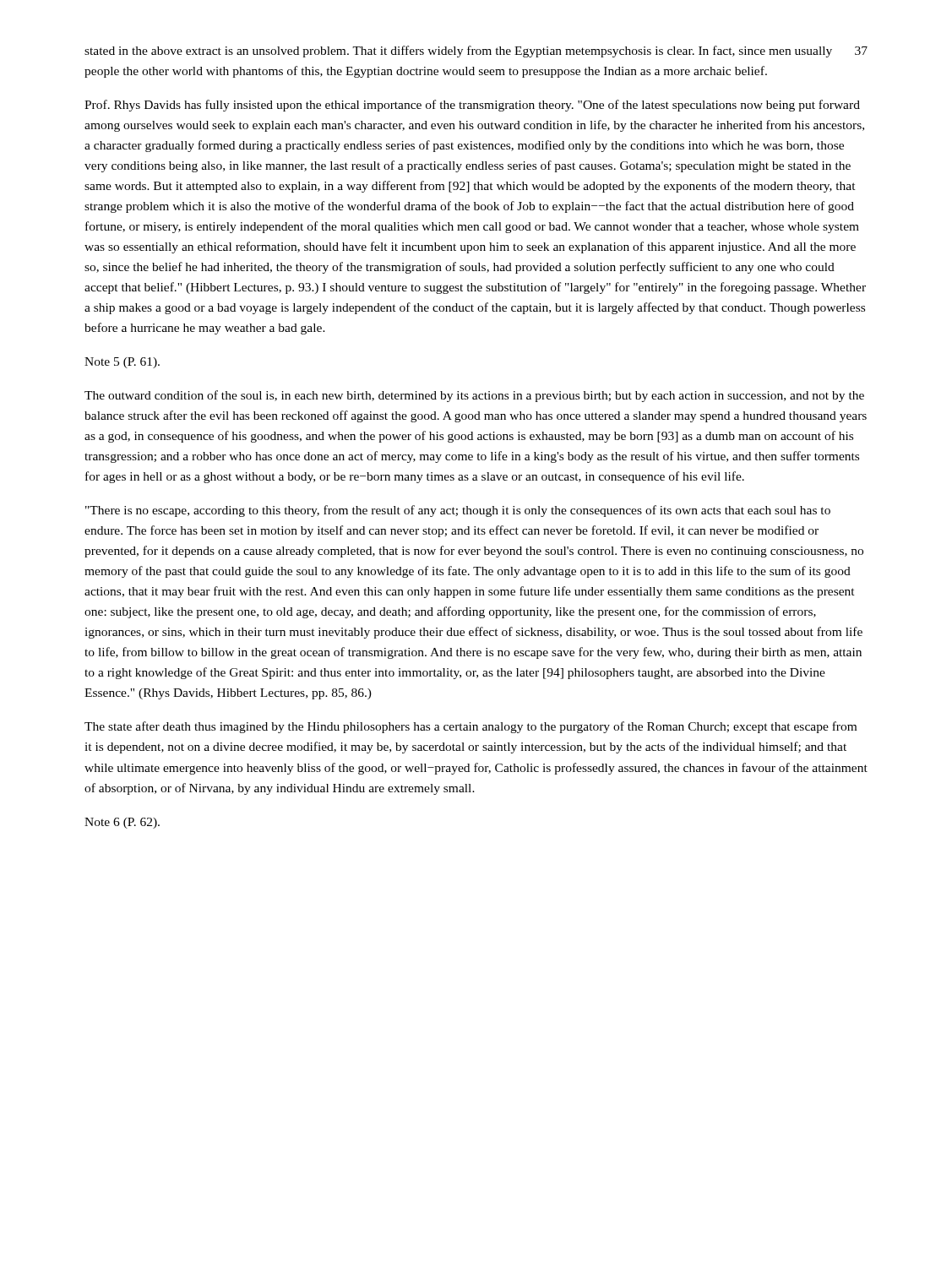This screenshot has height=1267, width=952.
Task: Point to the text block starting "Prof. Rhys Davids has fully"
Action: (x=475, y=216)
